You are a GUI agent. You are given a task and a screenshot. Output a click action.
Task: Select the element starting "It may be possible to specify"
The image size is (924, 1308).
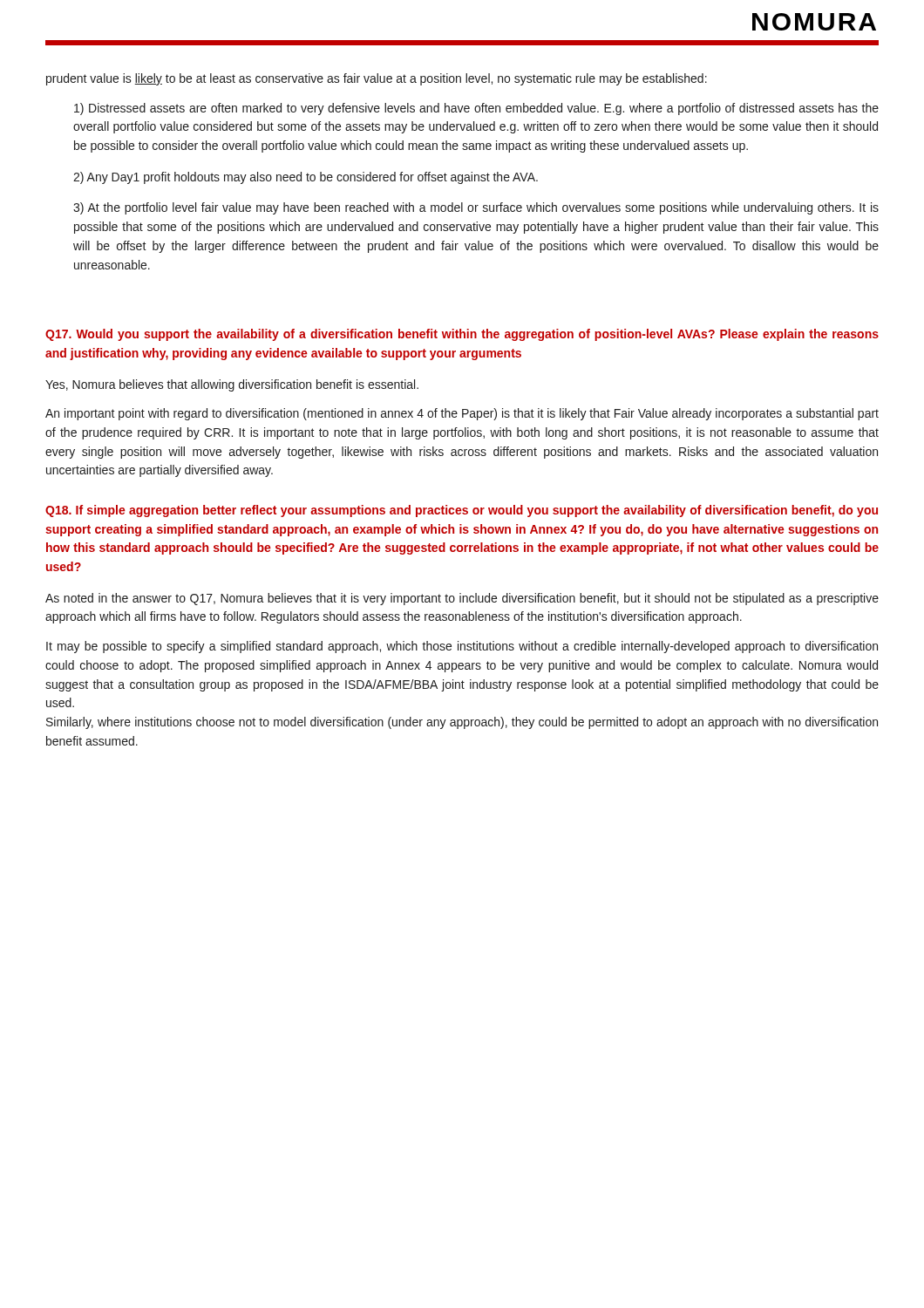coord(462,694)
